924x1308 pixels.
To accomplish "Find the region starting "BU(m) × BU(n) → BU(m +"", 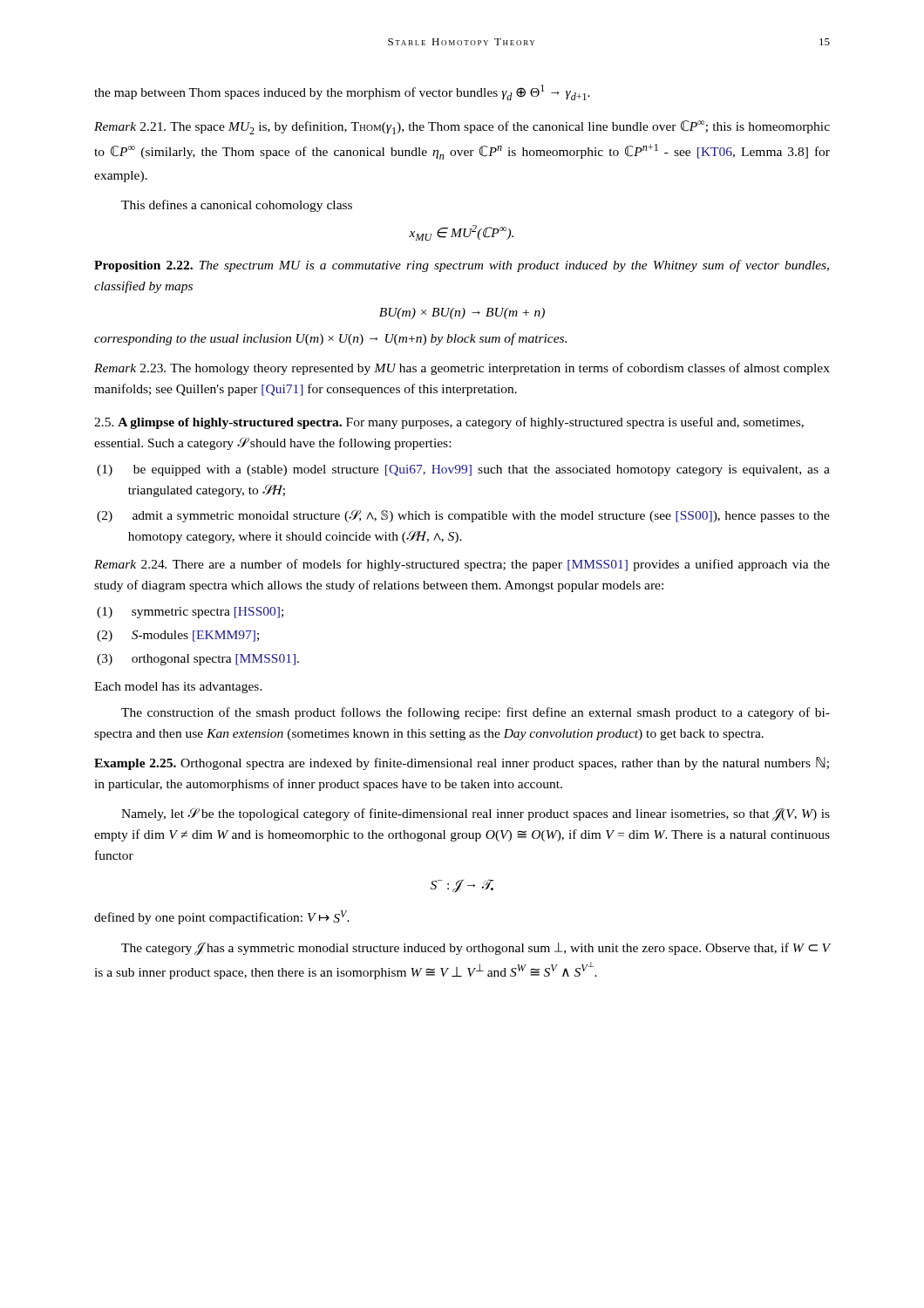I will pyautogui.click(x=462, y=312).
